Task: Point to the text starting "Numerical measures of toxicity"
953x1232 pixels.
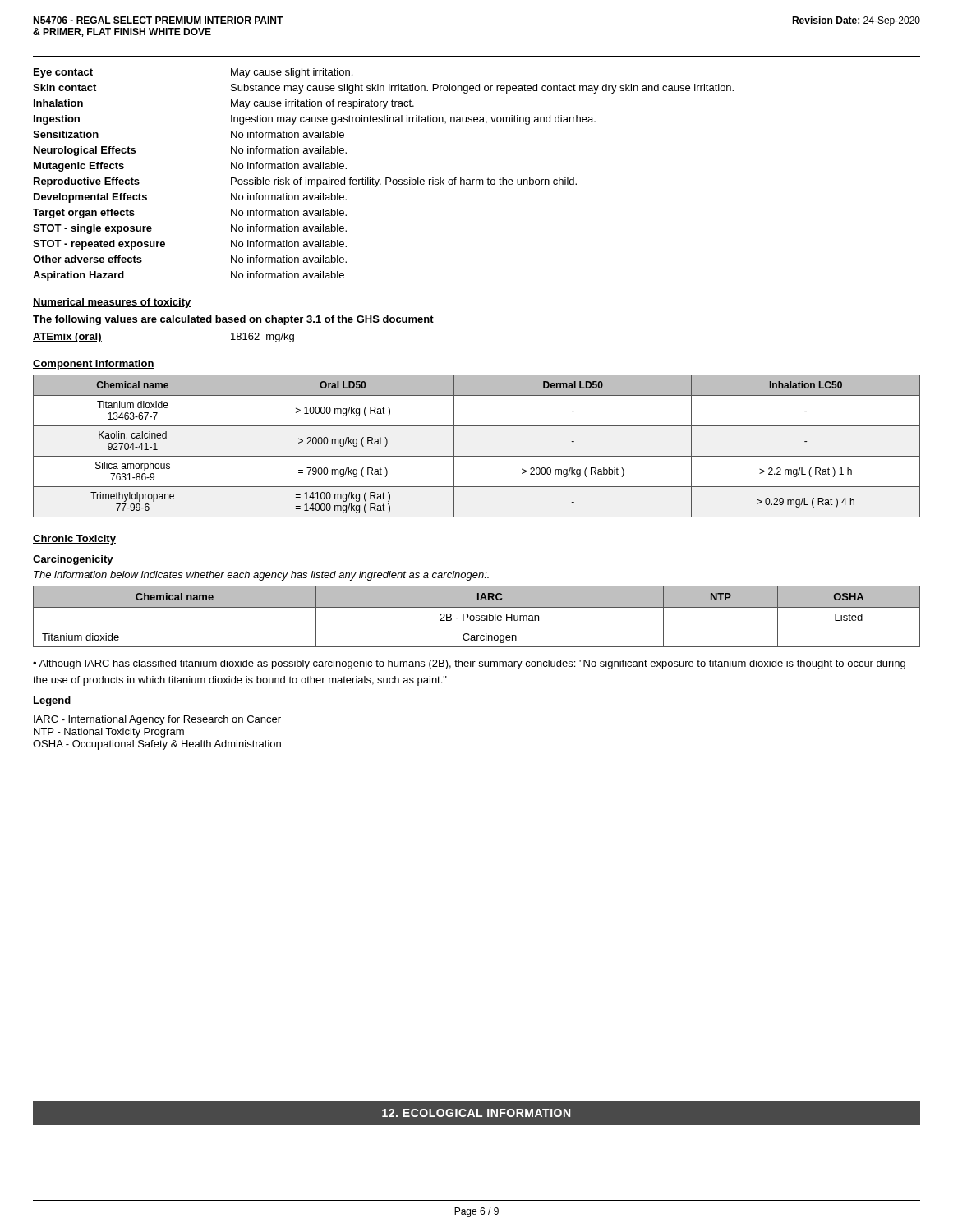Action: coord(112,302)
